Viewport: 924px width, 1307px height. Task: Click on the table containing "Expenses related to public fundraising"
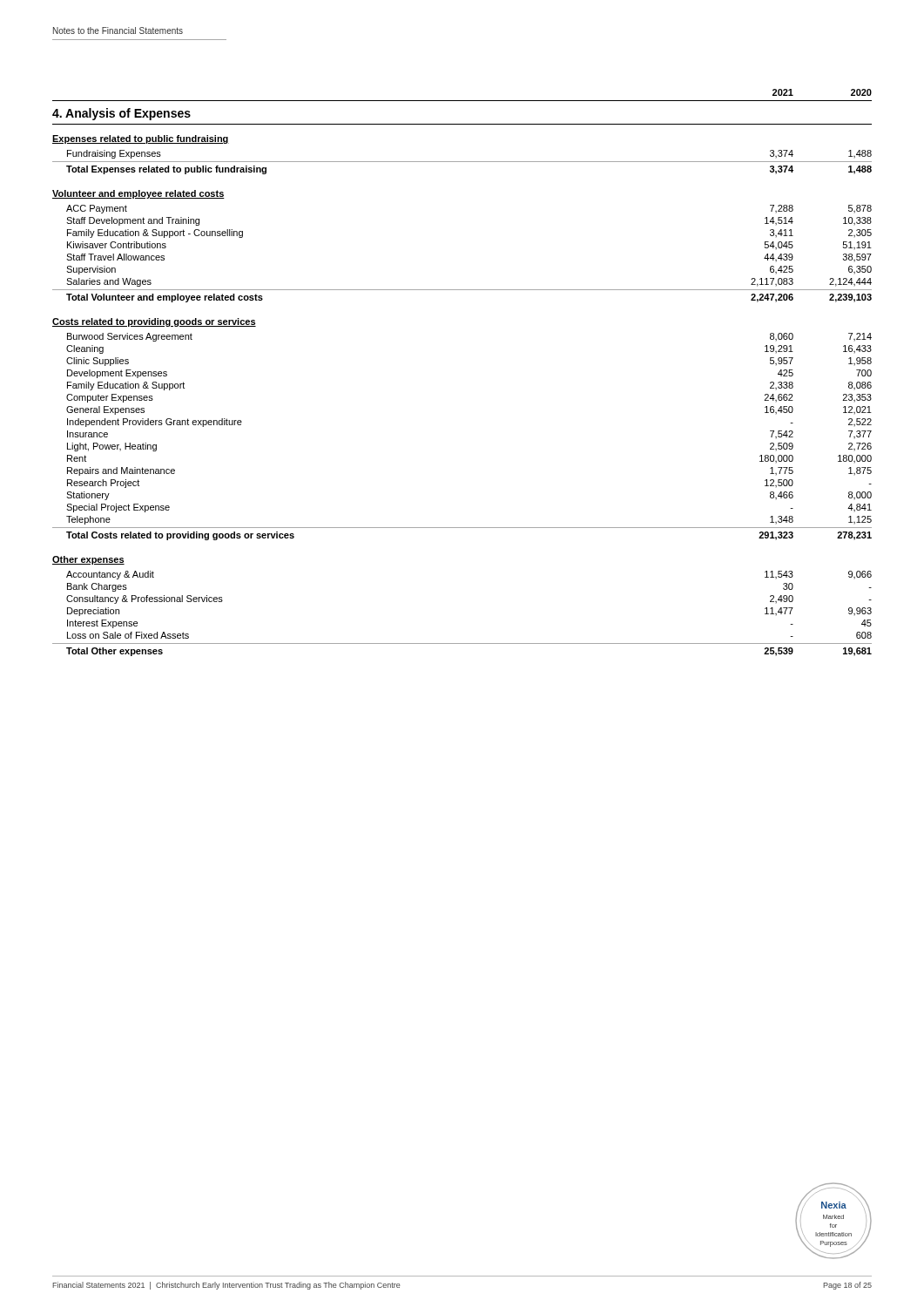(462, 396)
